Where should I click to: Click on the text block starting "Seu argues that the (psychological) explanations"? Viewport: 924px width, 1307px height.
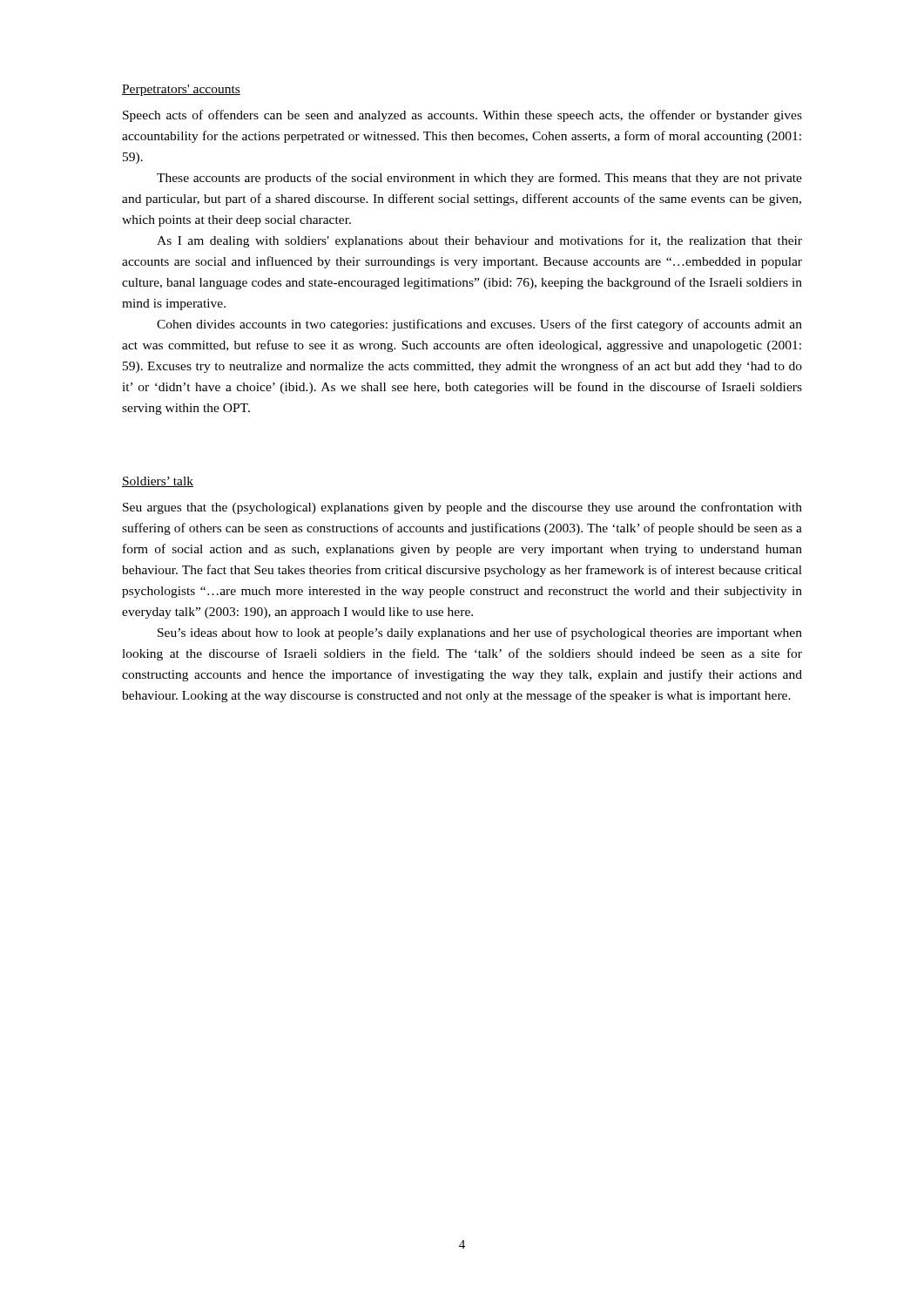[x=462, y=602]
